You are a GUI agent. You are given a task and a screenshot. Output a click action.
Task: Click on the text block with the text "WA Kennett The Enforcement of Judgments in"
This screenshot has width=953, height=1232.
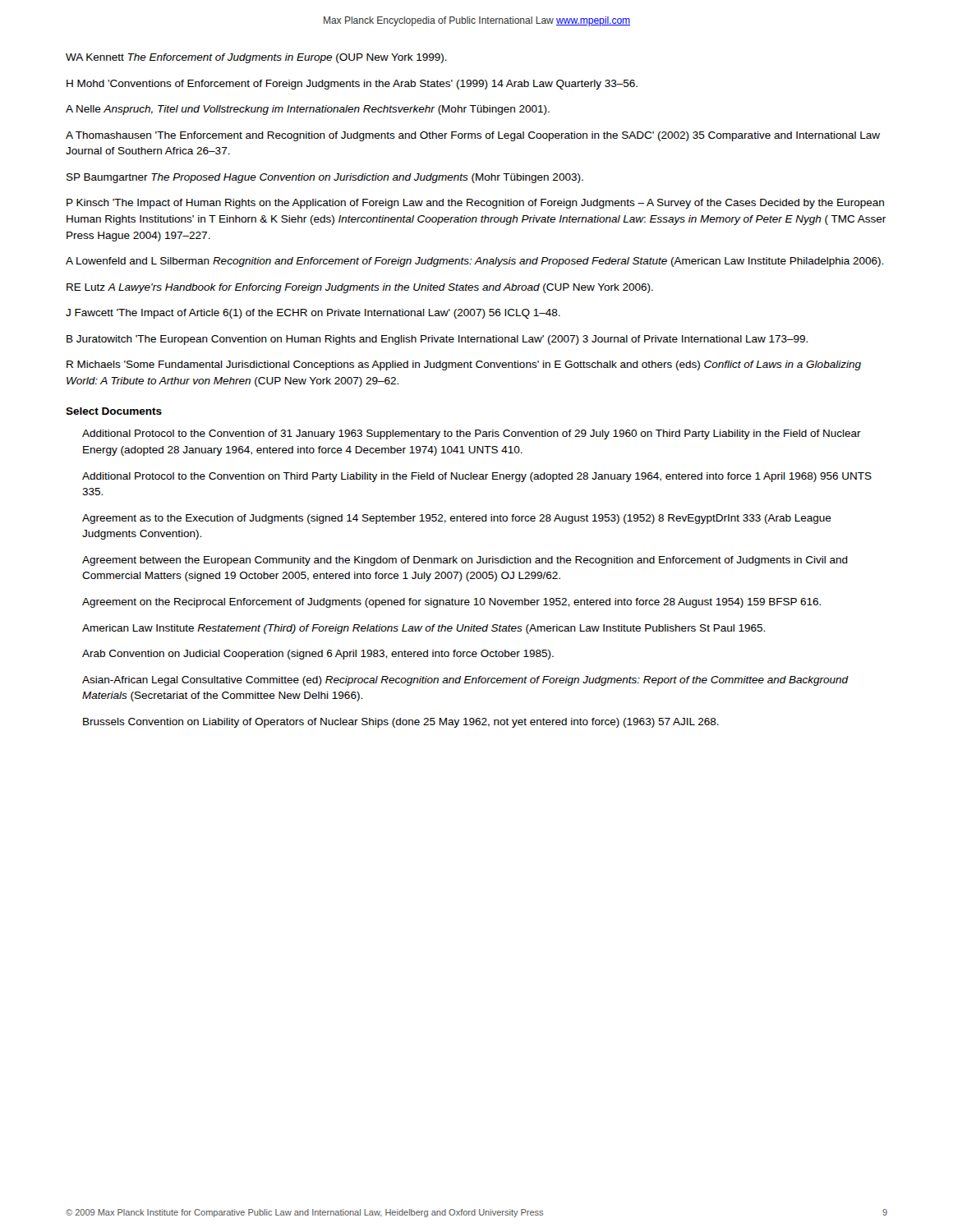[x=257, y=57]
